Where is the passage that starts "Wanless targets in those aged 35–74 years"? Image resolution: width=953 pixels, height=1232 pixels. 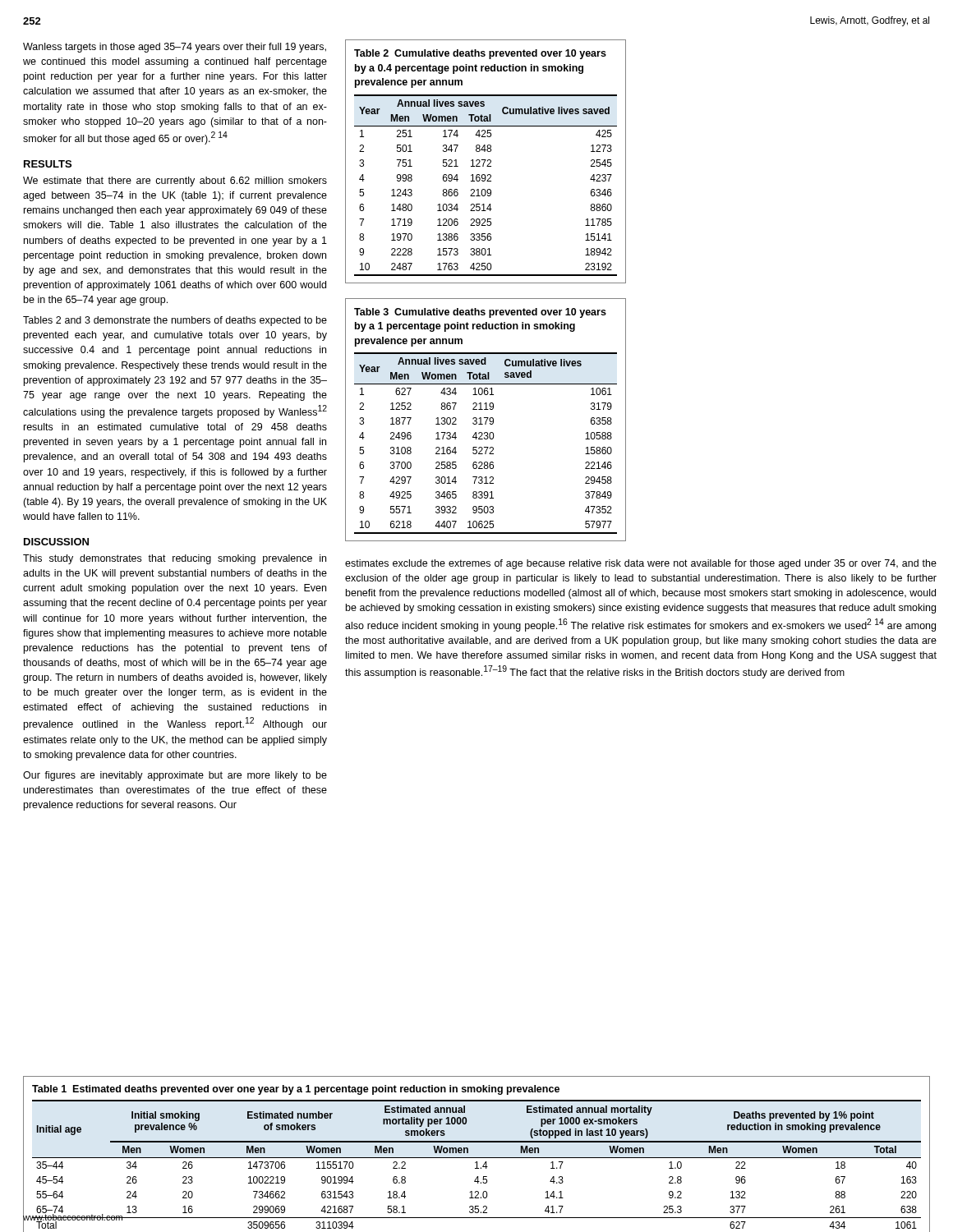(x=175, y=93)
